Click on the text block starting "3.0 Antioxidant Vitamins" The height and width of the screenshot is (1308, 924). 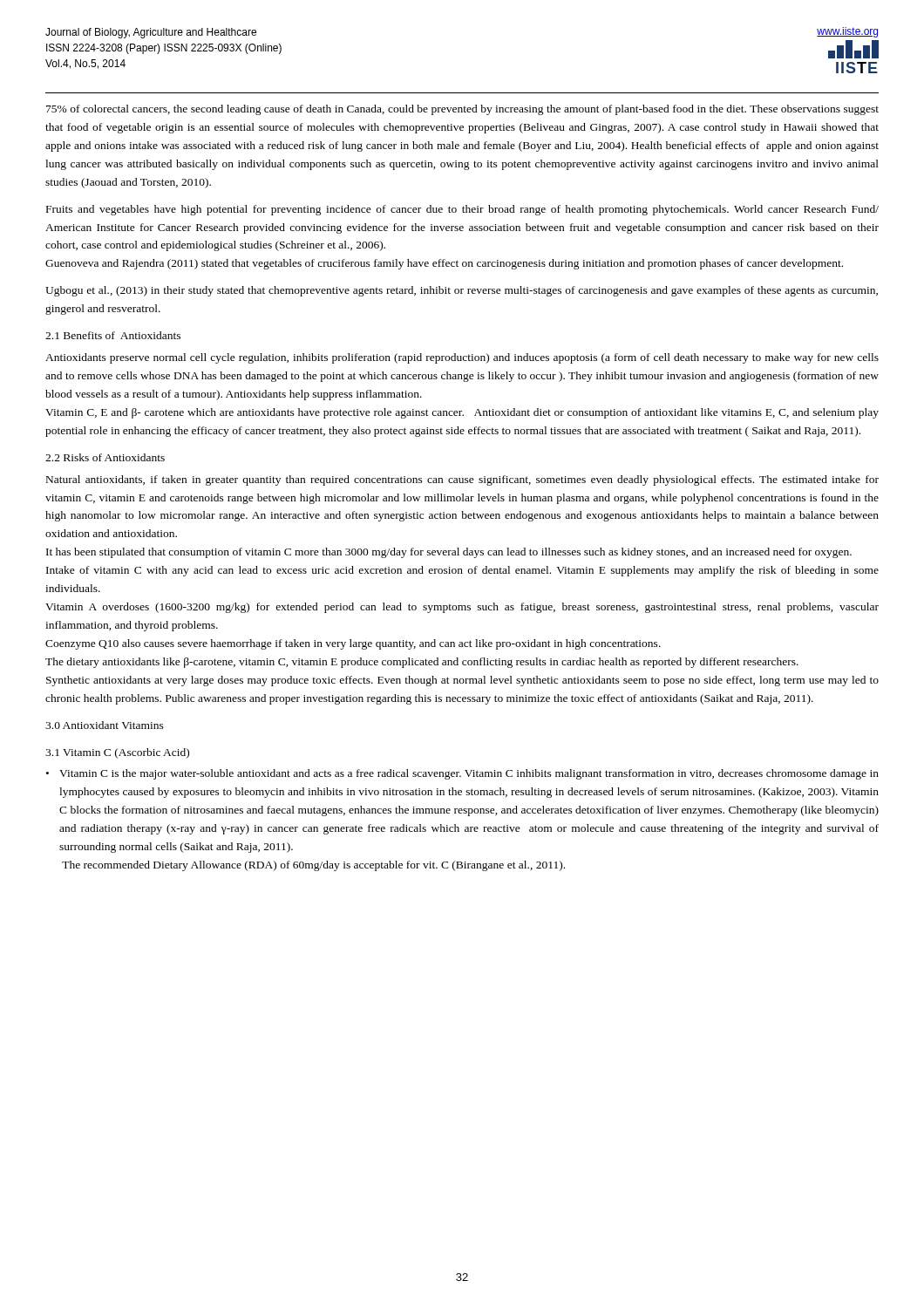click(105, 725)
